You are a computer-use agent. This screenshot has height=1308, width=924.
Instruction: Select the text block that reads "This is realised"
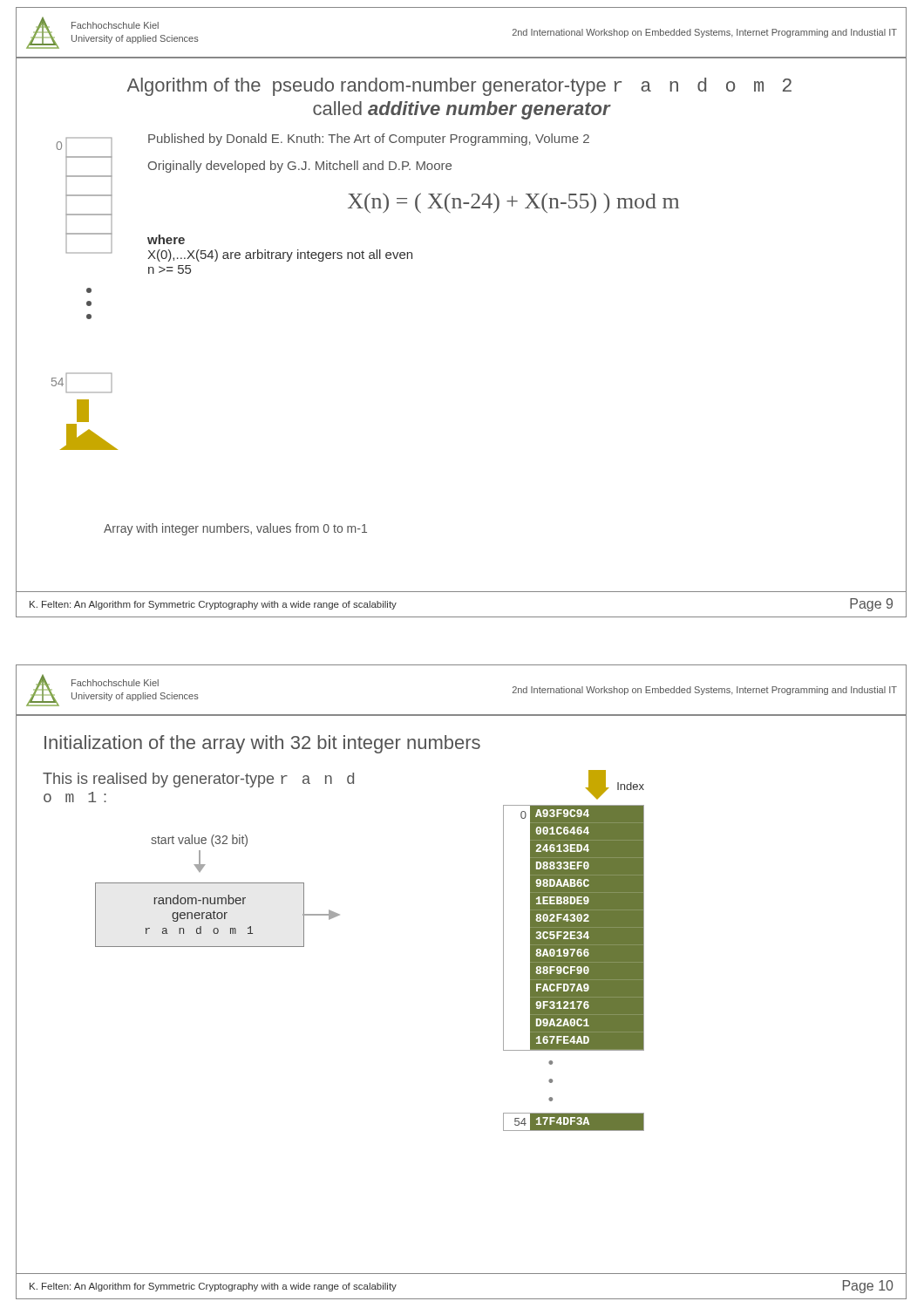pyautogui.click(x=200, y=788)
